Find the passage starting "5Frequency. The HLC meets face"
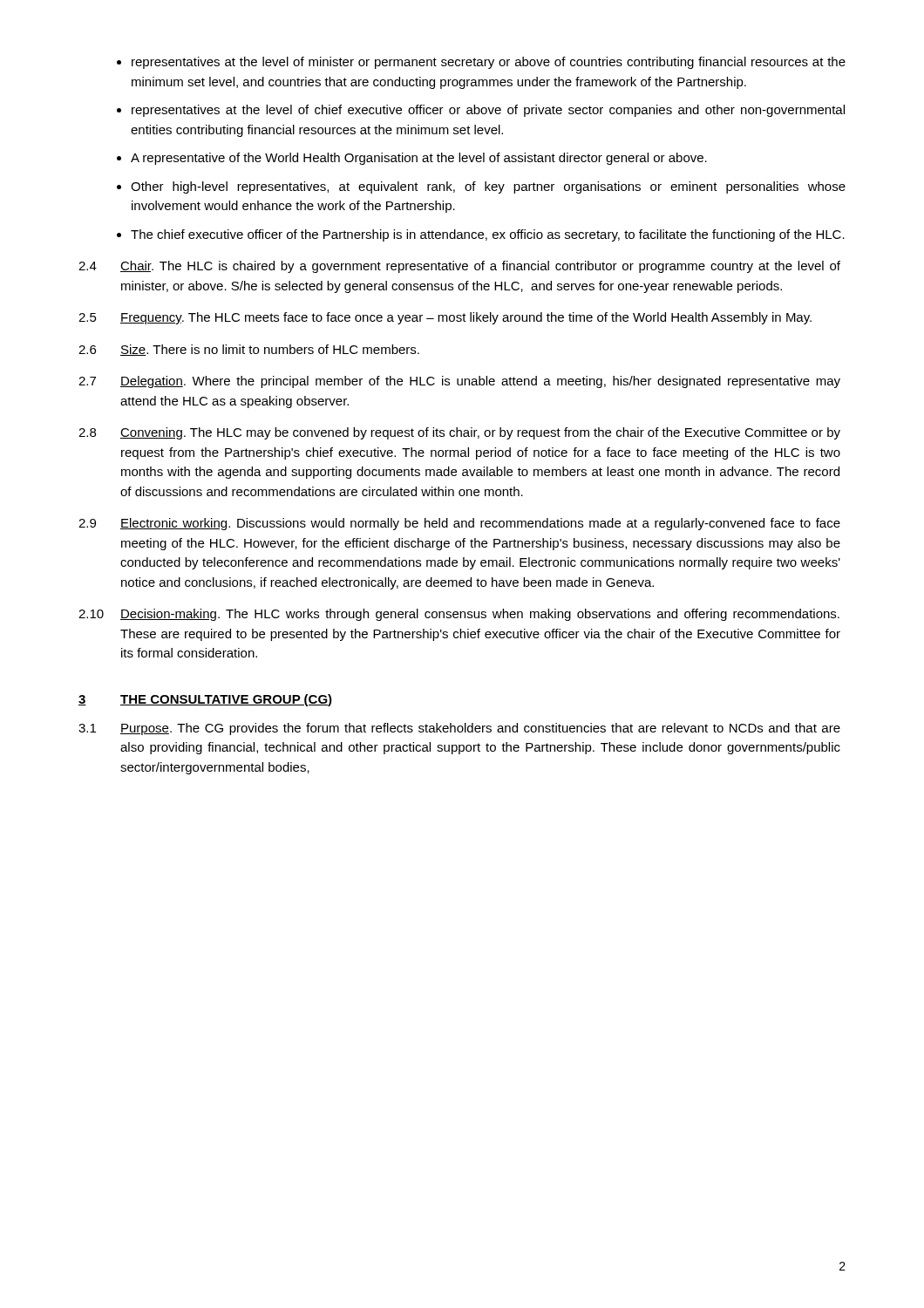Viewport: 924px width, 1308px height. [459, 318]
